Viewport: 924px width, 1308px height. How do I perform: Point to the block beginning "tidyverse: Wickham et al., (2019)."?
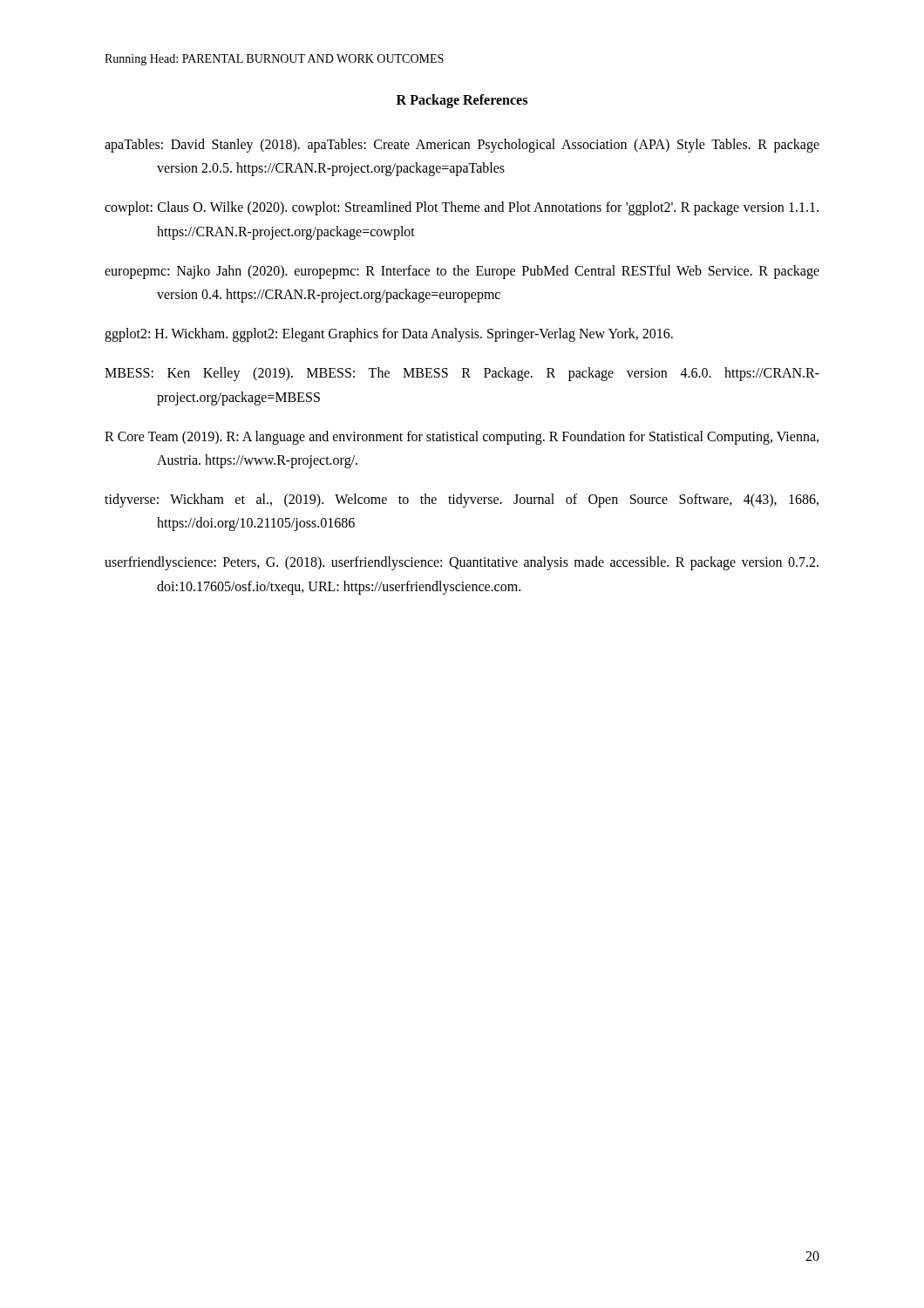pyautogui.click(x=462, y=511)
